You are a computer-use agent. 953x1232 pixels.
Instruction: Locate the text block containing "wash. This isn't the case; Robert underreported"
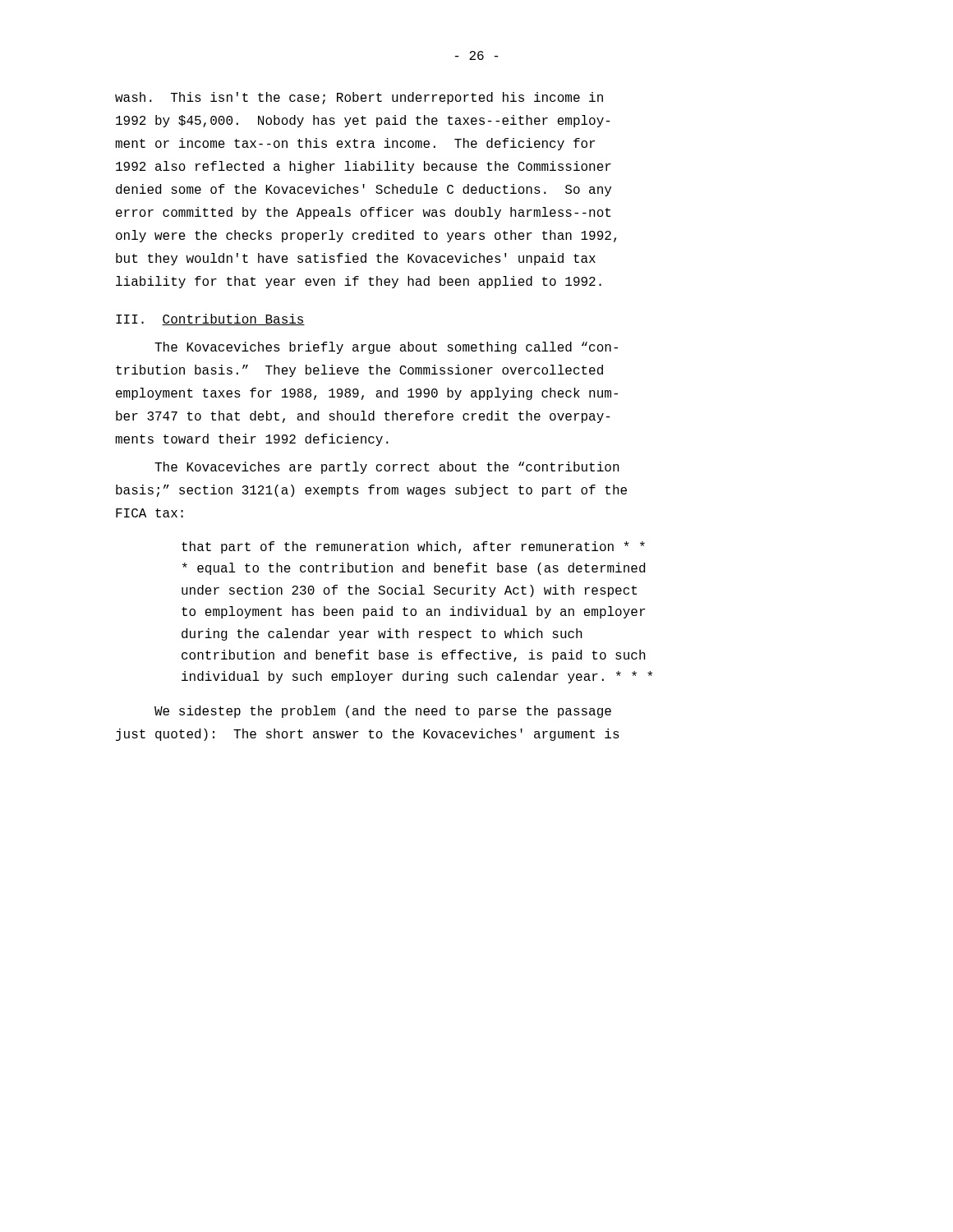click(476, 191)
